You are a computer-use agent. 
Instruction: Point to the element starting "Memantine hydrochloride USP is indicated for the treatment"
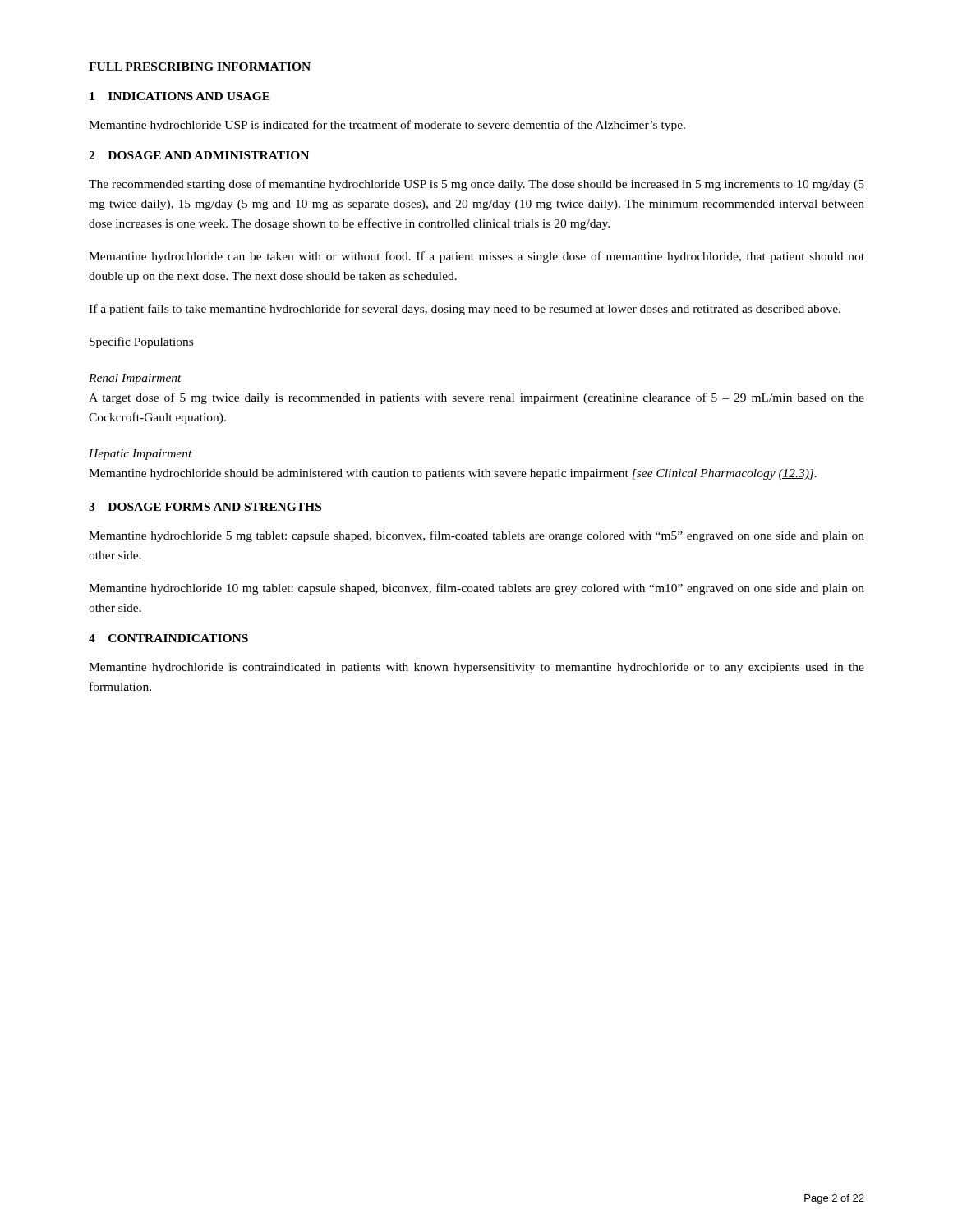476,125
